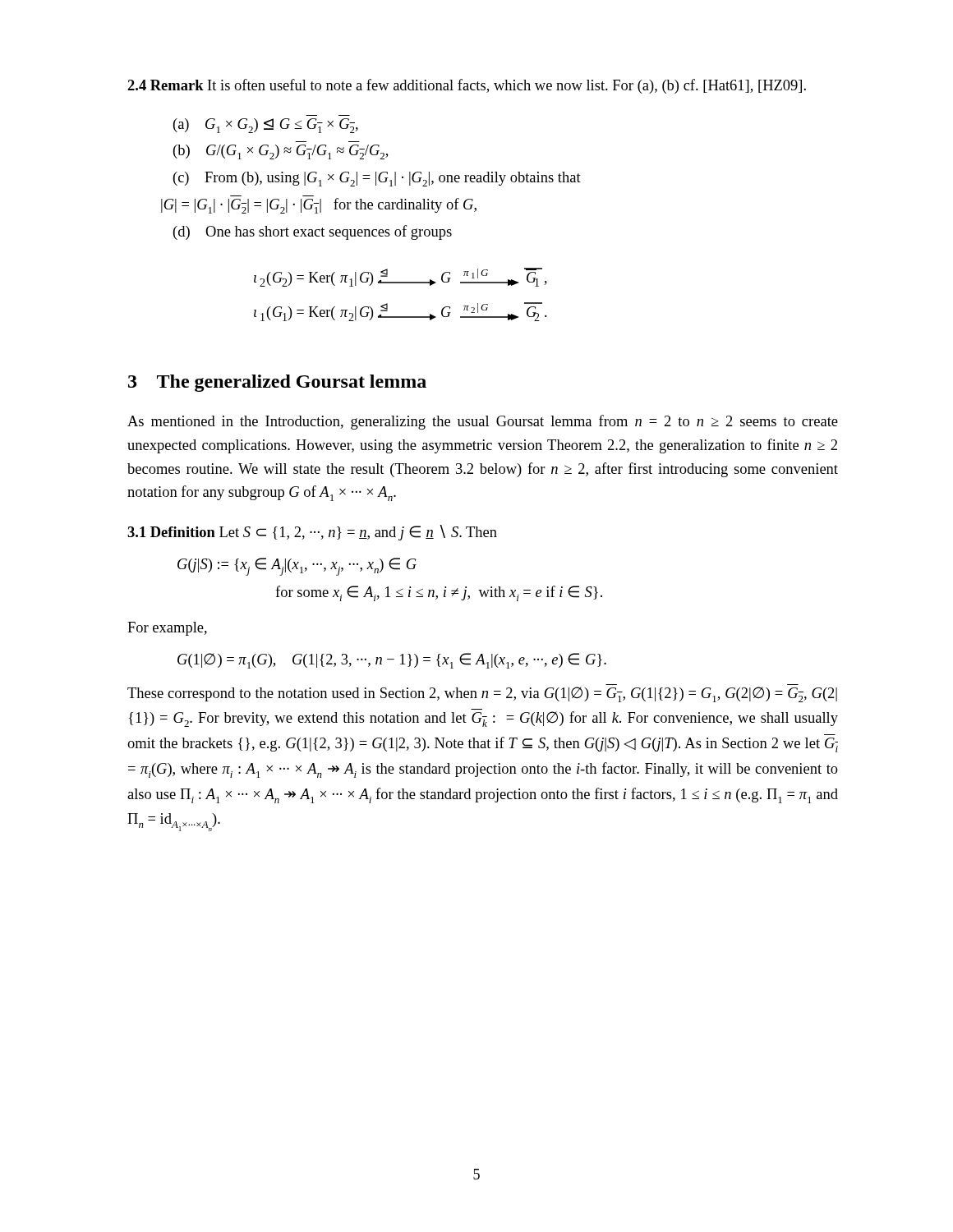Find the list item with the text "(d) One has short exact sequences"

pyautogui.click(x=312, y=231)
